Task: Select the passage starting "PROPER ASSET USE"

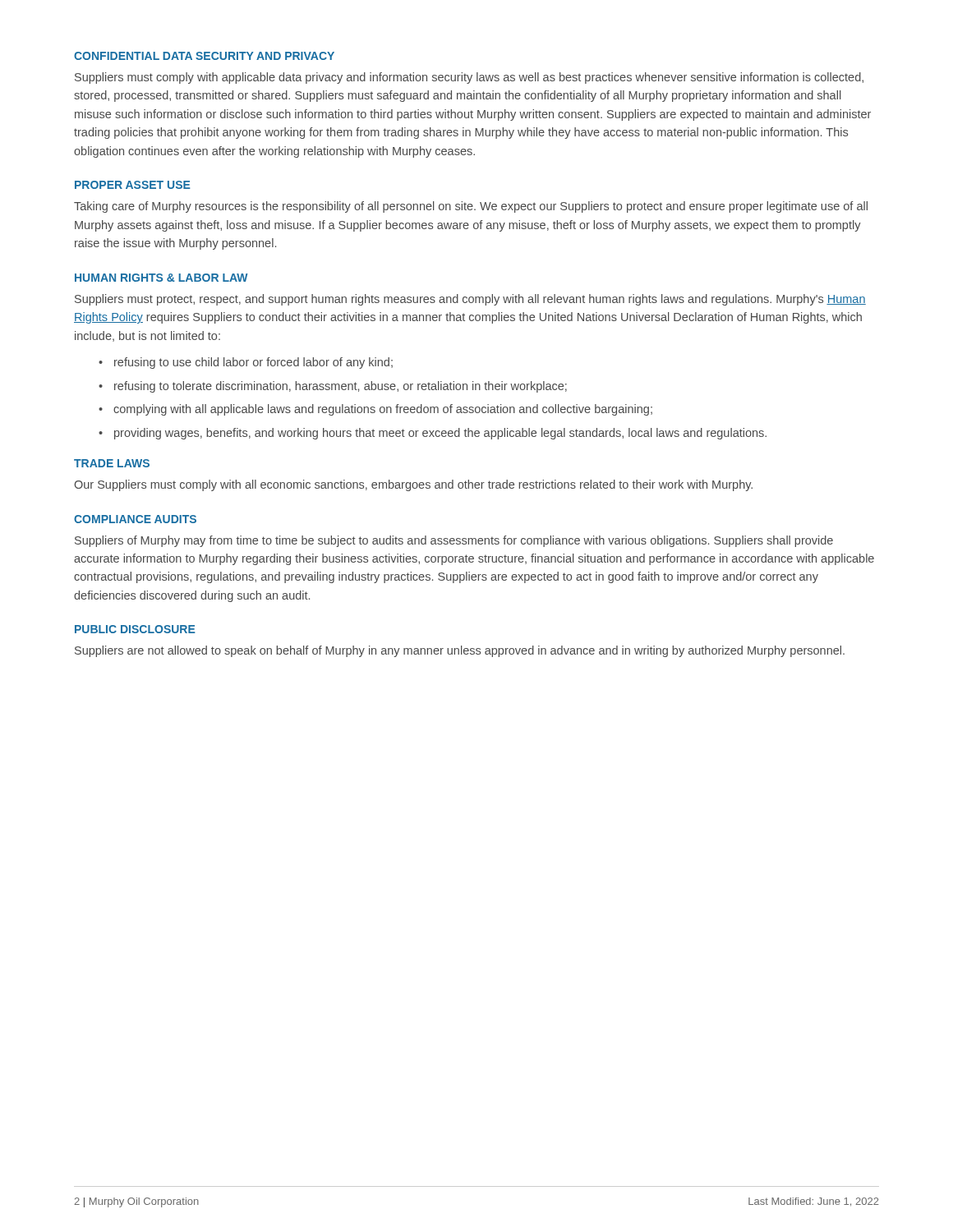Action: coord(132,185)
